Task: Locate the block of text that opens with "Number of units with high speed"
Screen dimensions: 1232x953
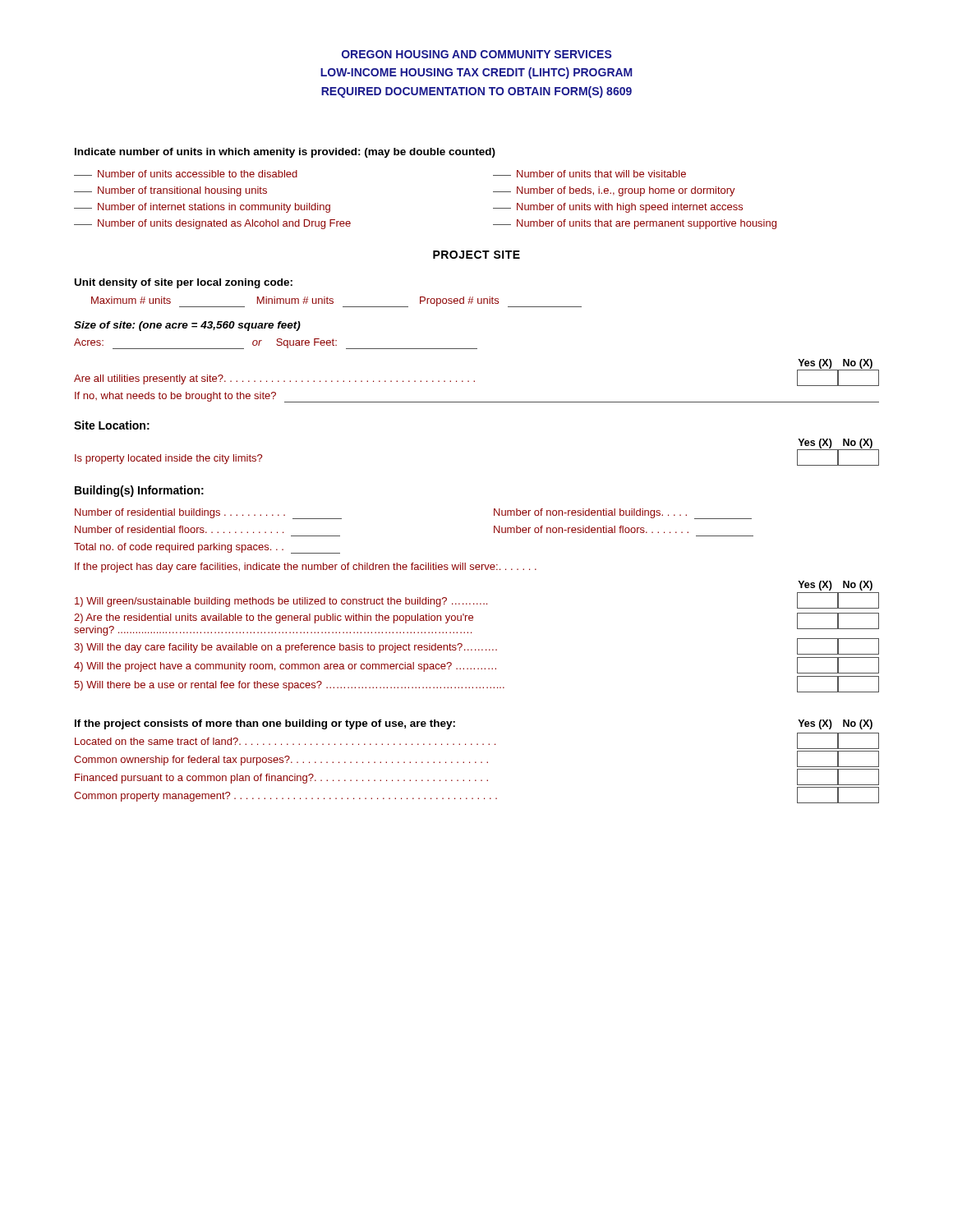Action: (x=618, y=207)
